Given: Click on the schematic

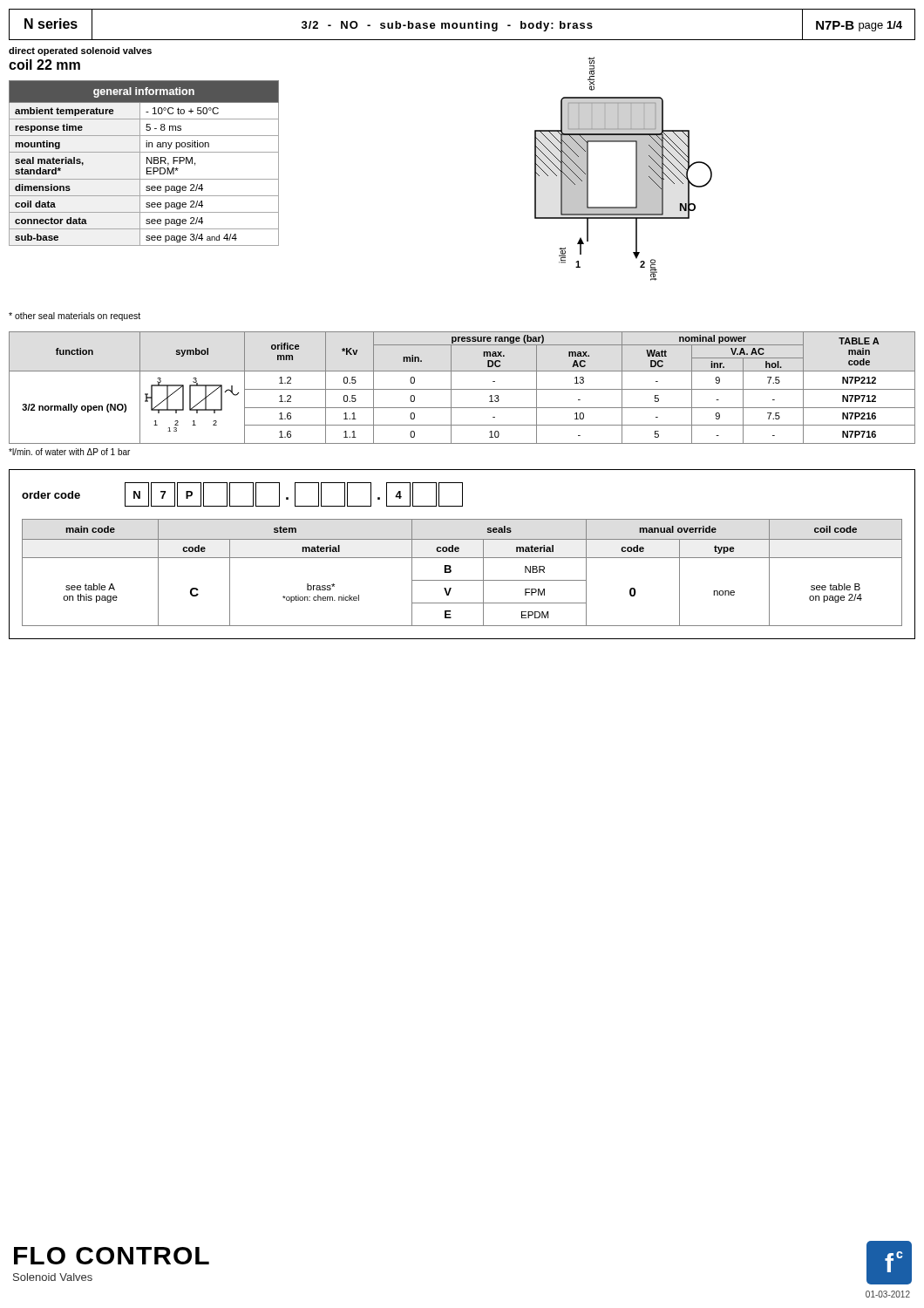Looking at the screenshot, I should [x=294, y=494].
